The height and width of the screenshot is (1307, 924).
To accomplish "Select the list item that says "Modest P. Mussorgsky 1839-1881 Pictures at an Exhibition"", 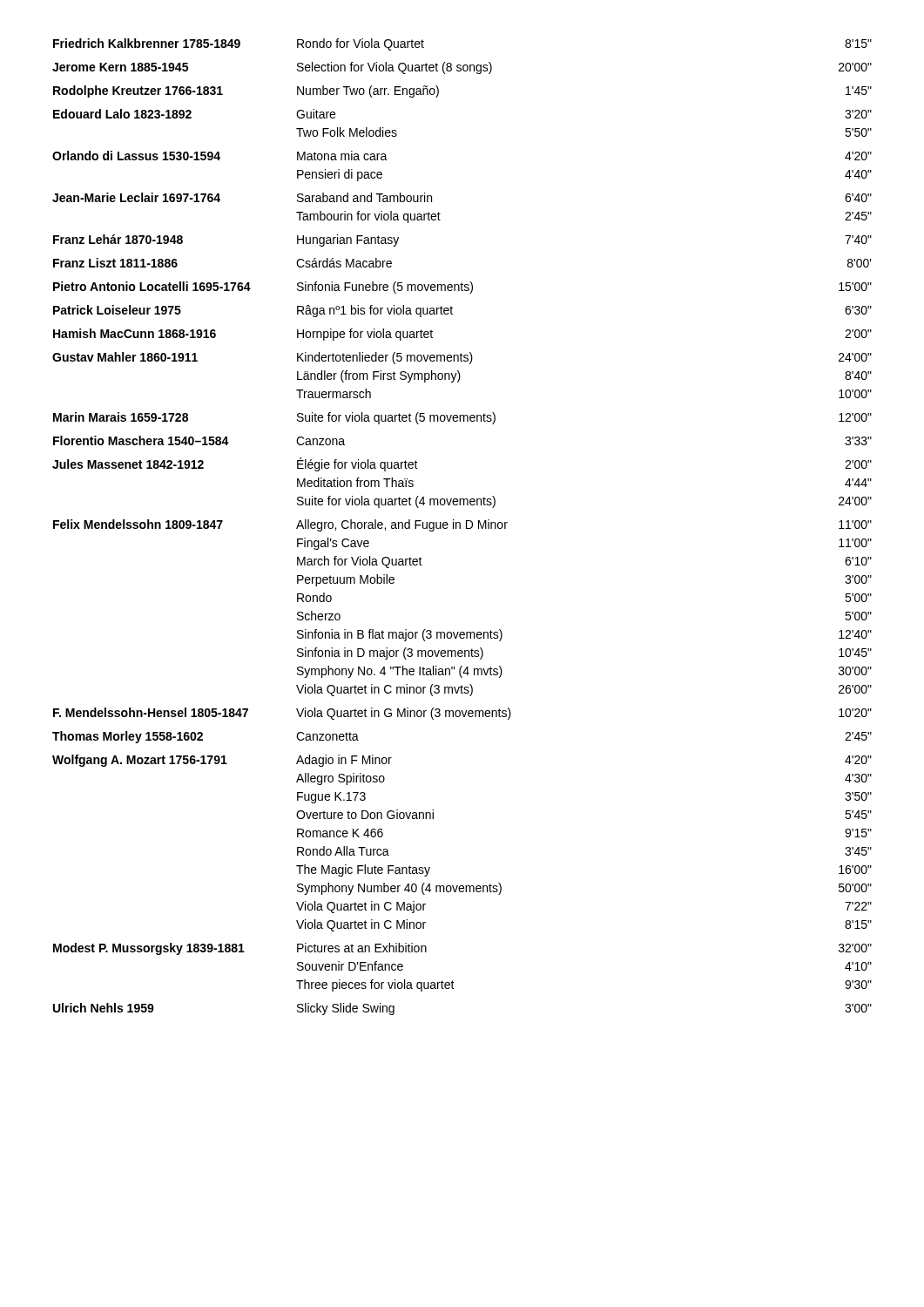I will 143,948.
